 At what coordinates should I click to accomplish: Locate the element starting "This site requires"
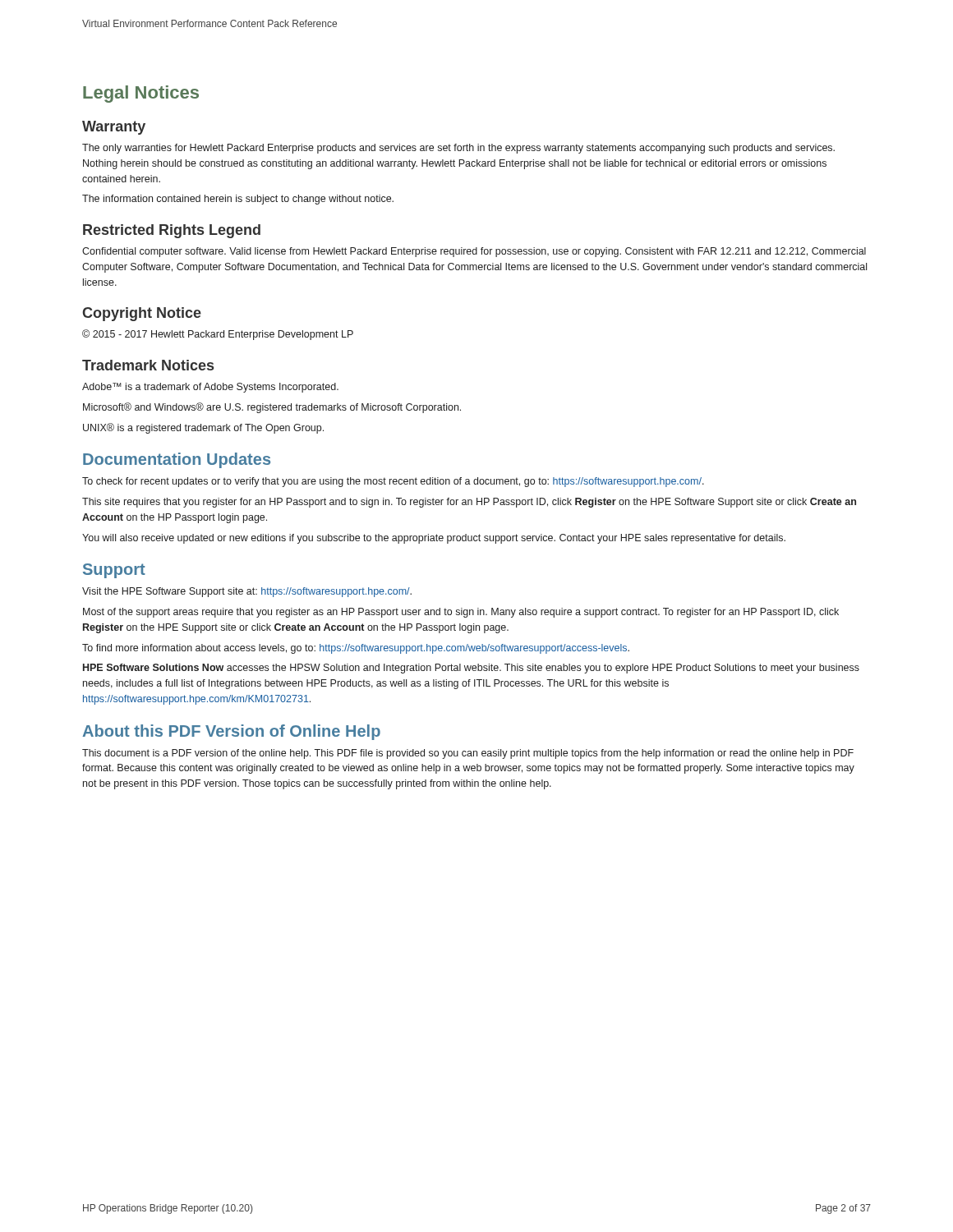476,510
